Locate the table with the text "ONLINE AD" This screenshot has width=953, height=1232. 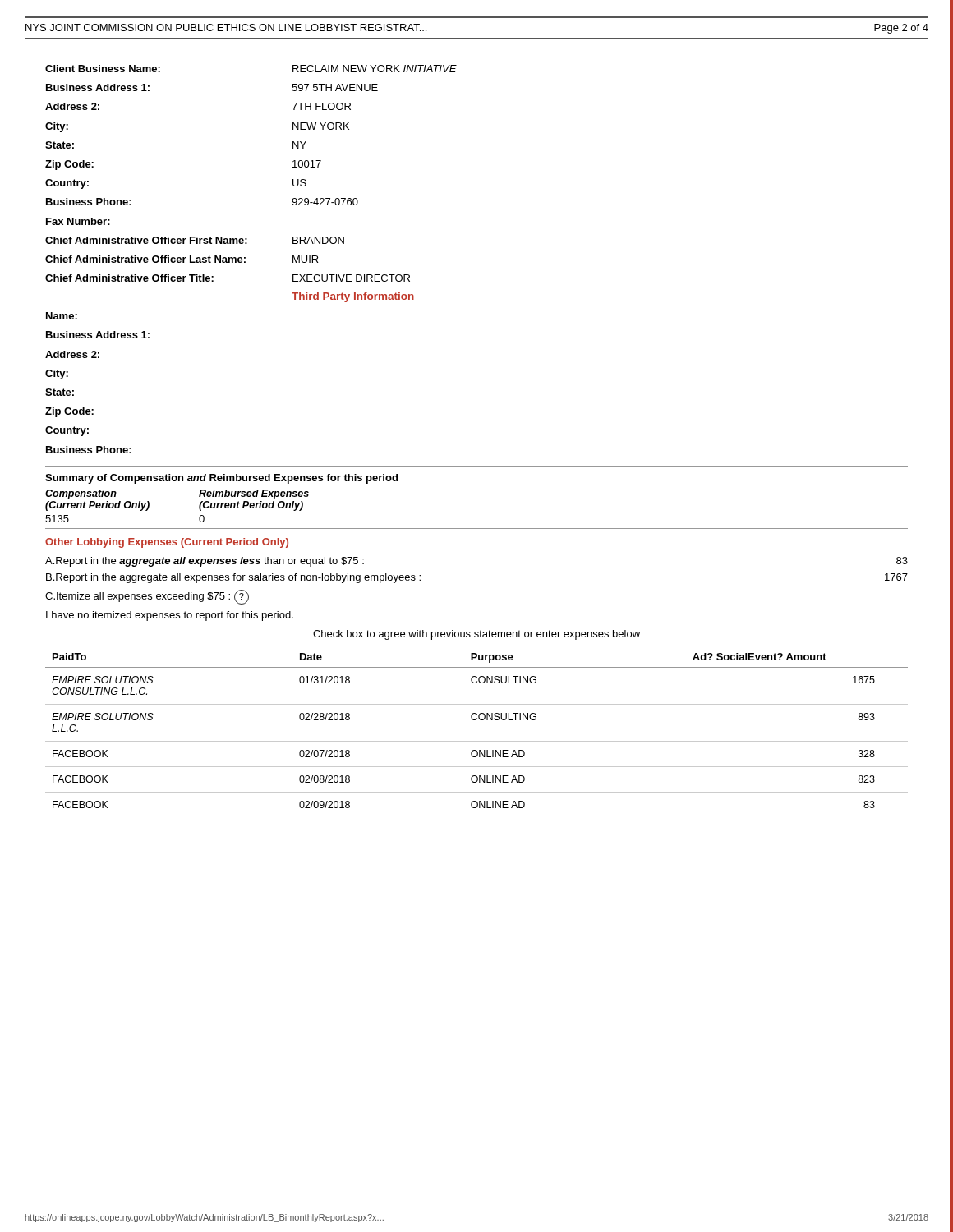[476, 732]
